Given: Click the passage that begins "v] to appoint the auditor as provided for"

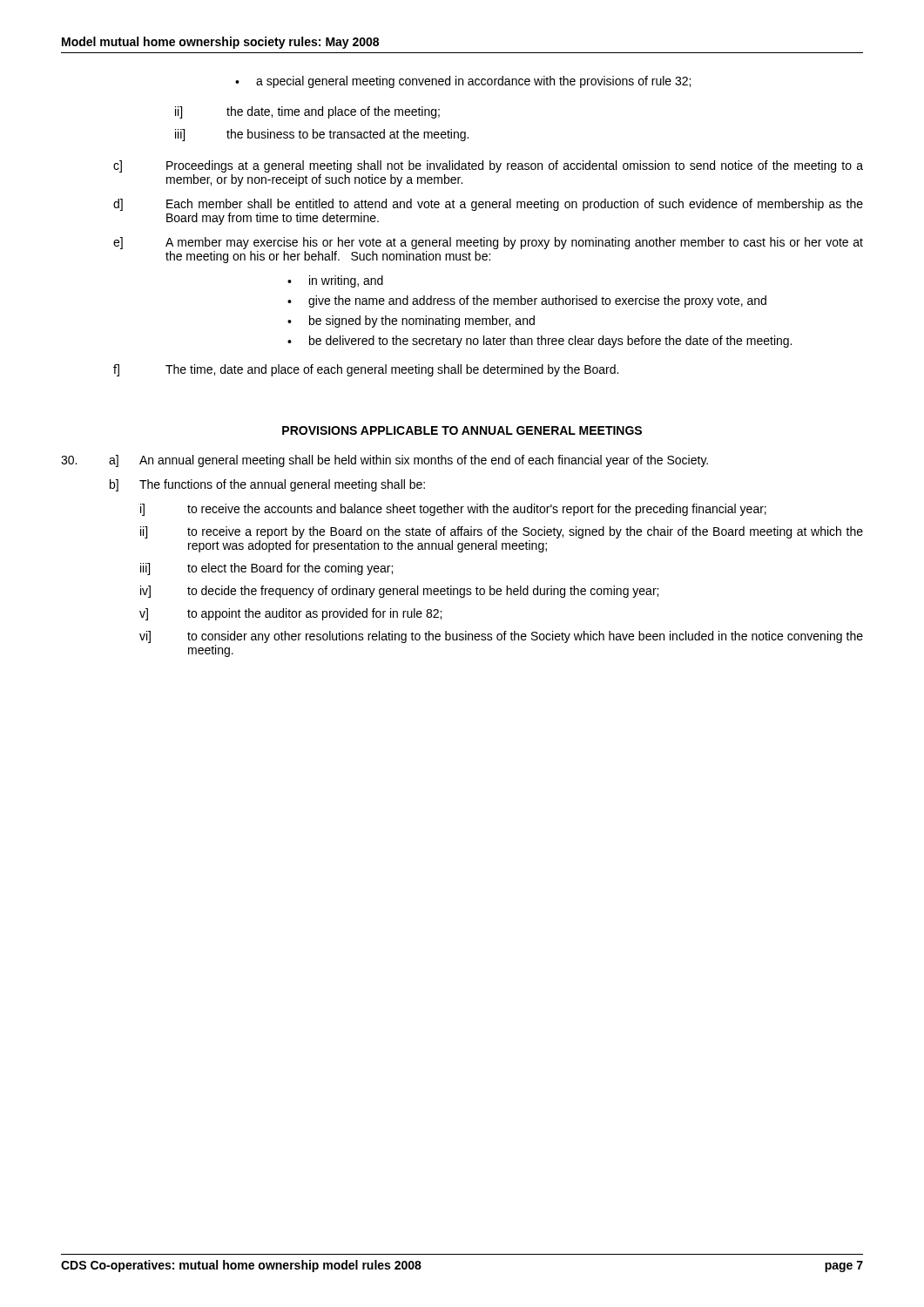Looking at the screenshot, I should tap(290, 614).
